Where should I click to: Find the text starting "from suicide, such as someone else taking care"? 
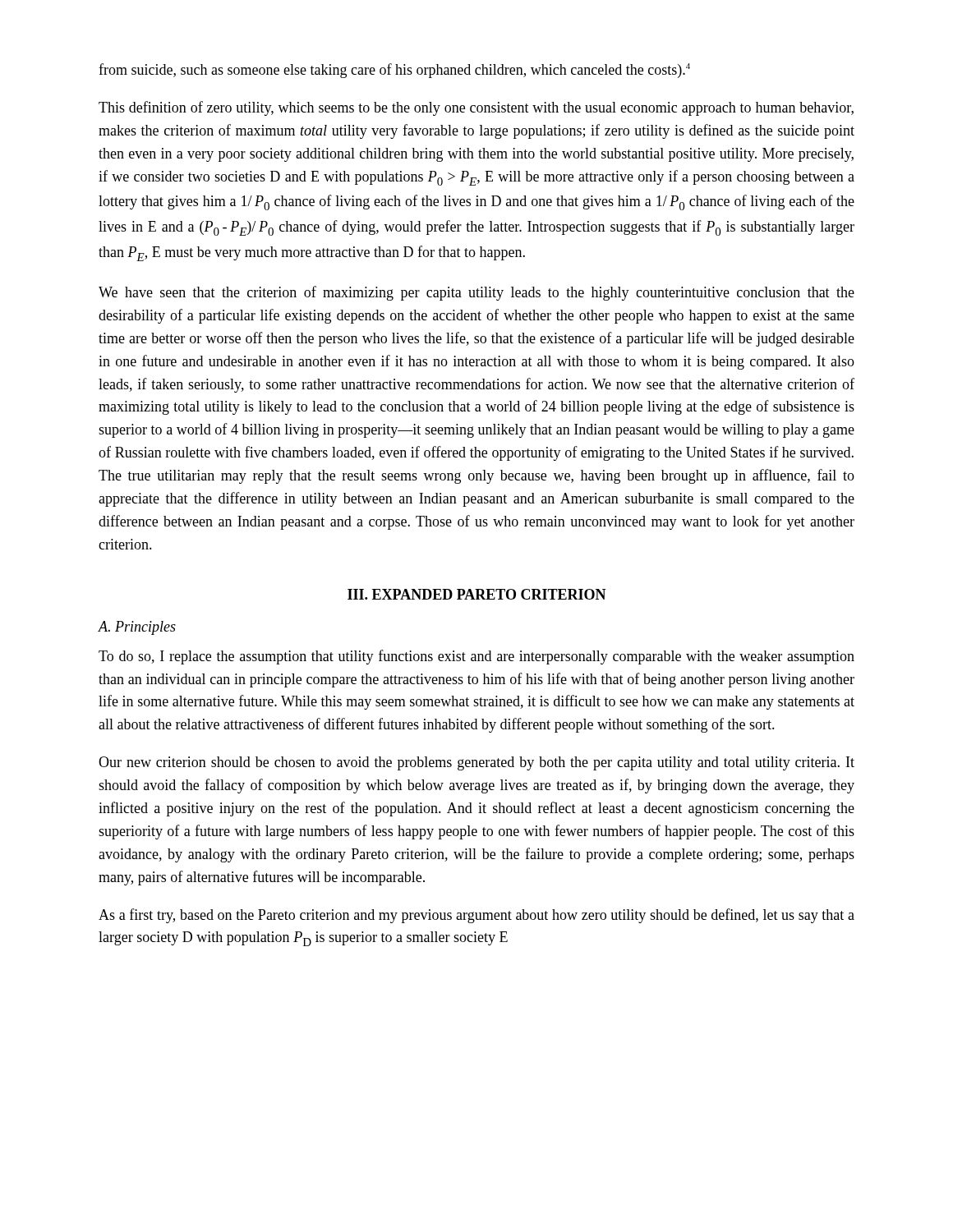pos(394,69)
